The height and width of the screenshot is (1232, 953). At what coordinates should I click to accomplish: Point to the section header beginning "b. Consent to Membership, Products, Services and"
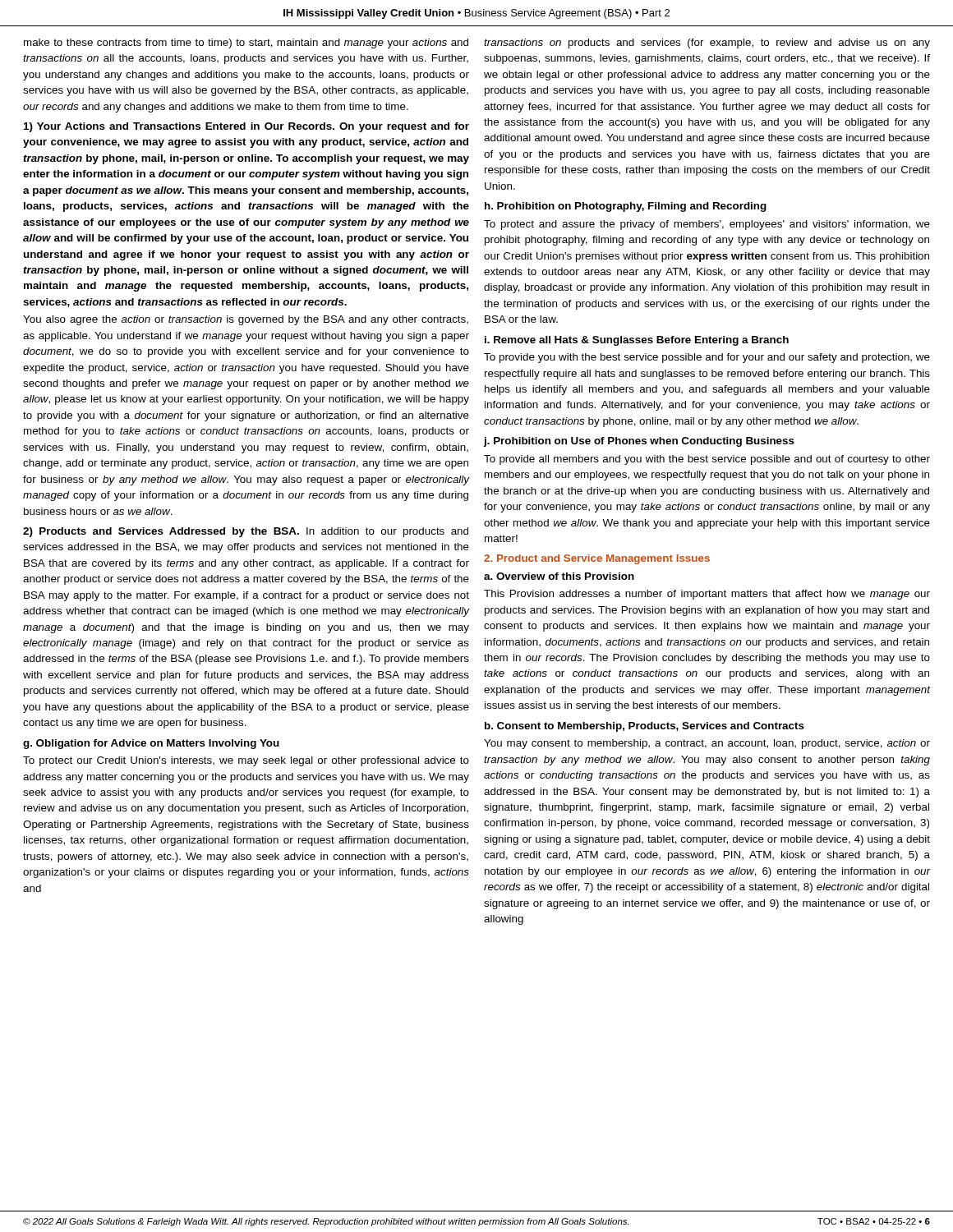click(644, 726)
